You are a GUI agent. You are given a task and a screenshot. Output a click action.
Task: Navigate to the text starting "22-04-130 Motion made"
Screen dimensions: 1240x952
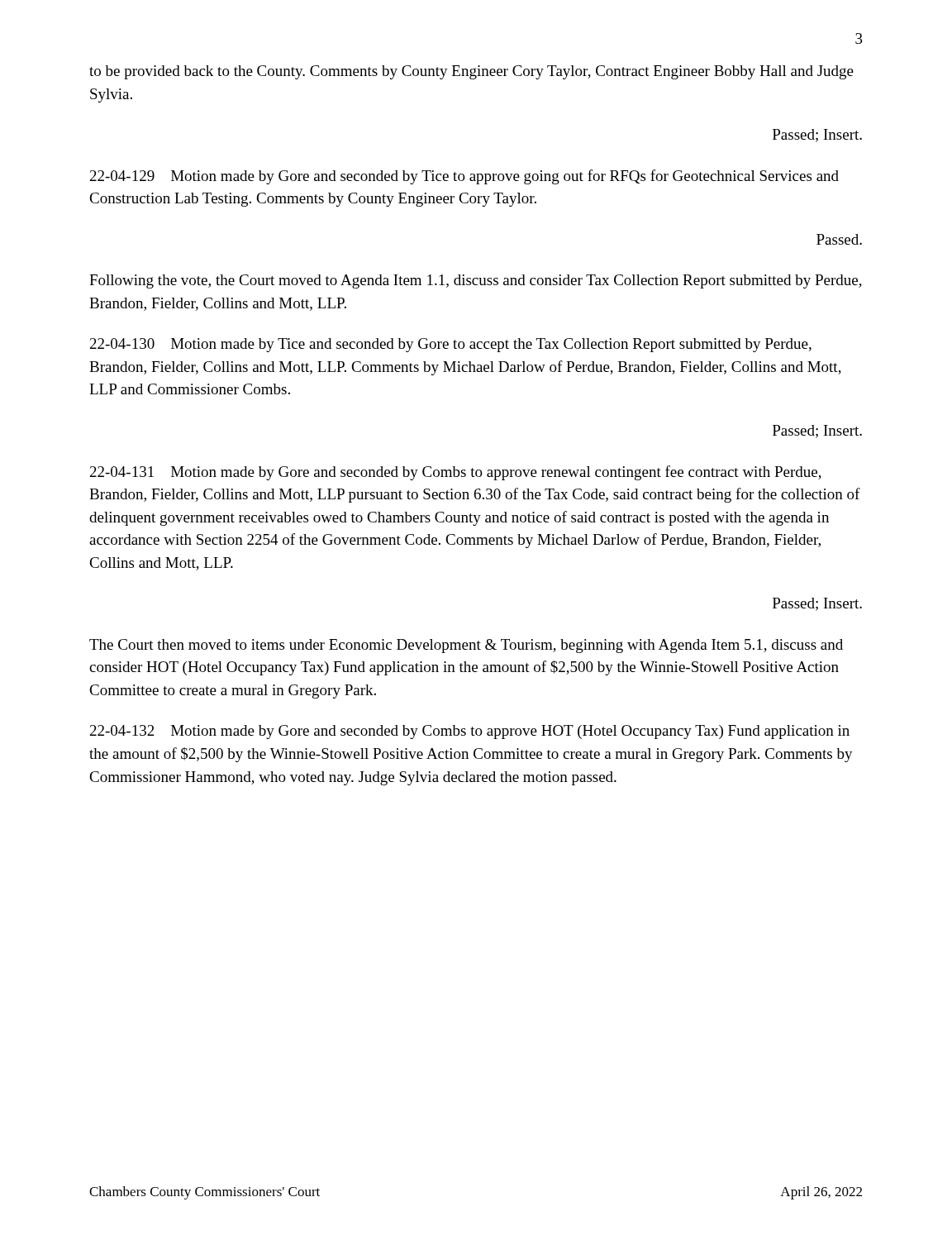(x=465, y=367)
